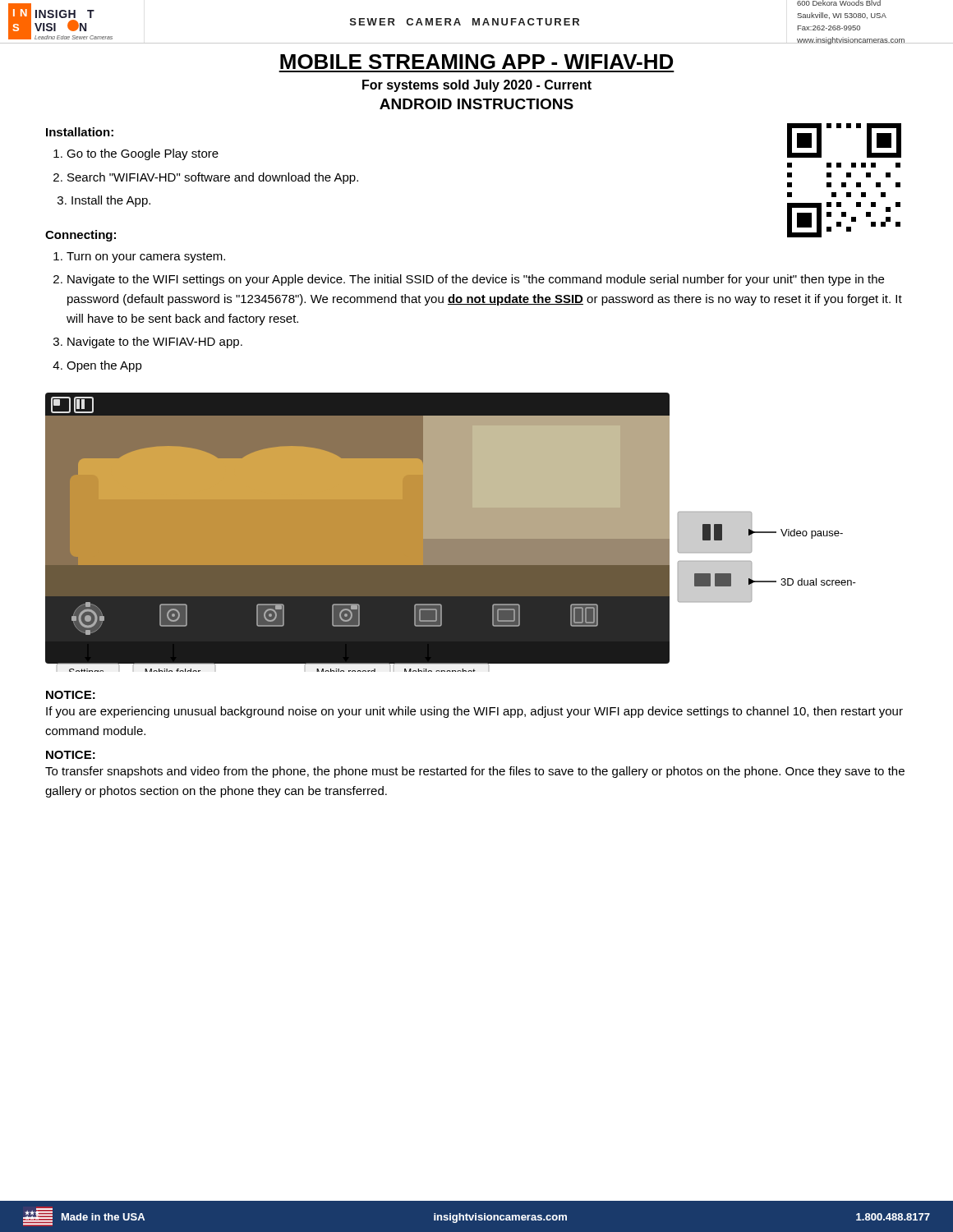Image resolution: width=953 pixels, height=1232 pixels.
Task: Find the block on this page that starts "For systems sold July"
Action: 476,85
